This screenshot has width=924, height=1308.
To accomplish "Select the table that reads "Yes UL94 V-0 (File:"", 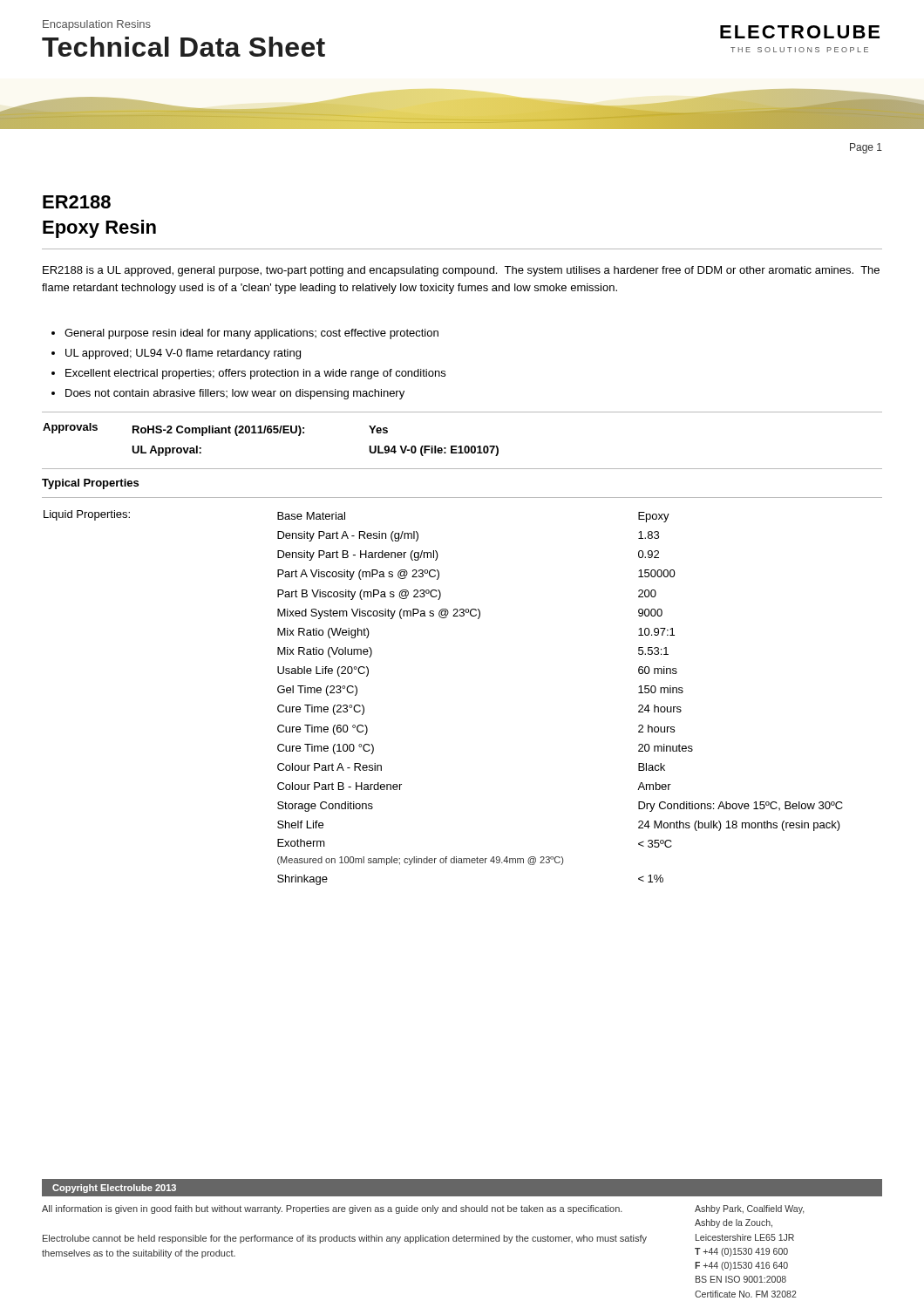I will pyautogui.click(x=462, y=440).
